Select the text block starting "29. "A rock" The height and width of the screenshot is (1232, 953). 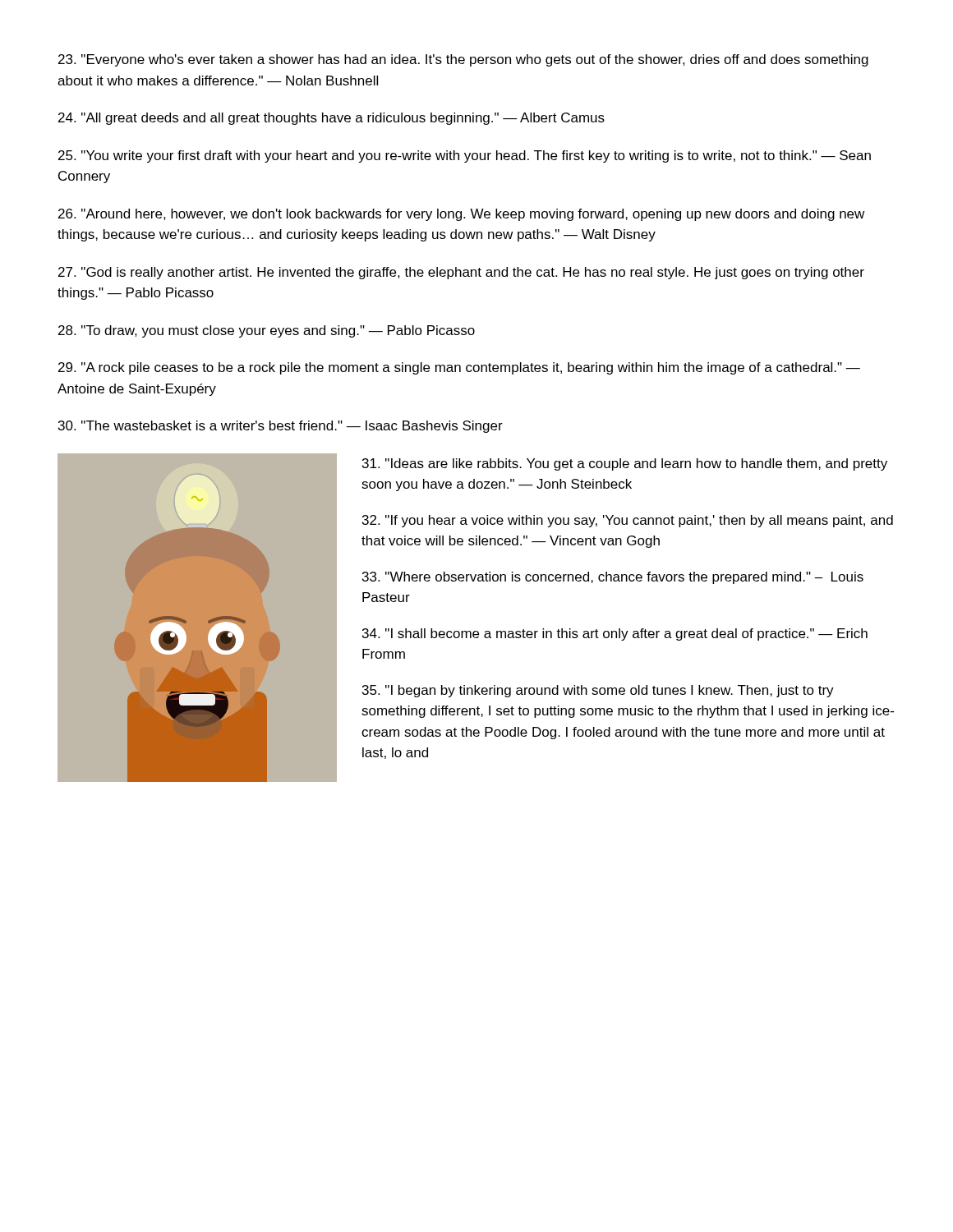[459, 378]
